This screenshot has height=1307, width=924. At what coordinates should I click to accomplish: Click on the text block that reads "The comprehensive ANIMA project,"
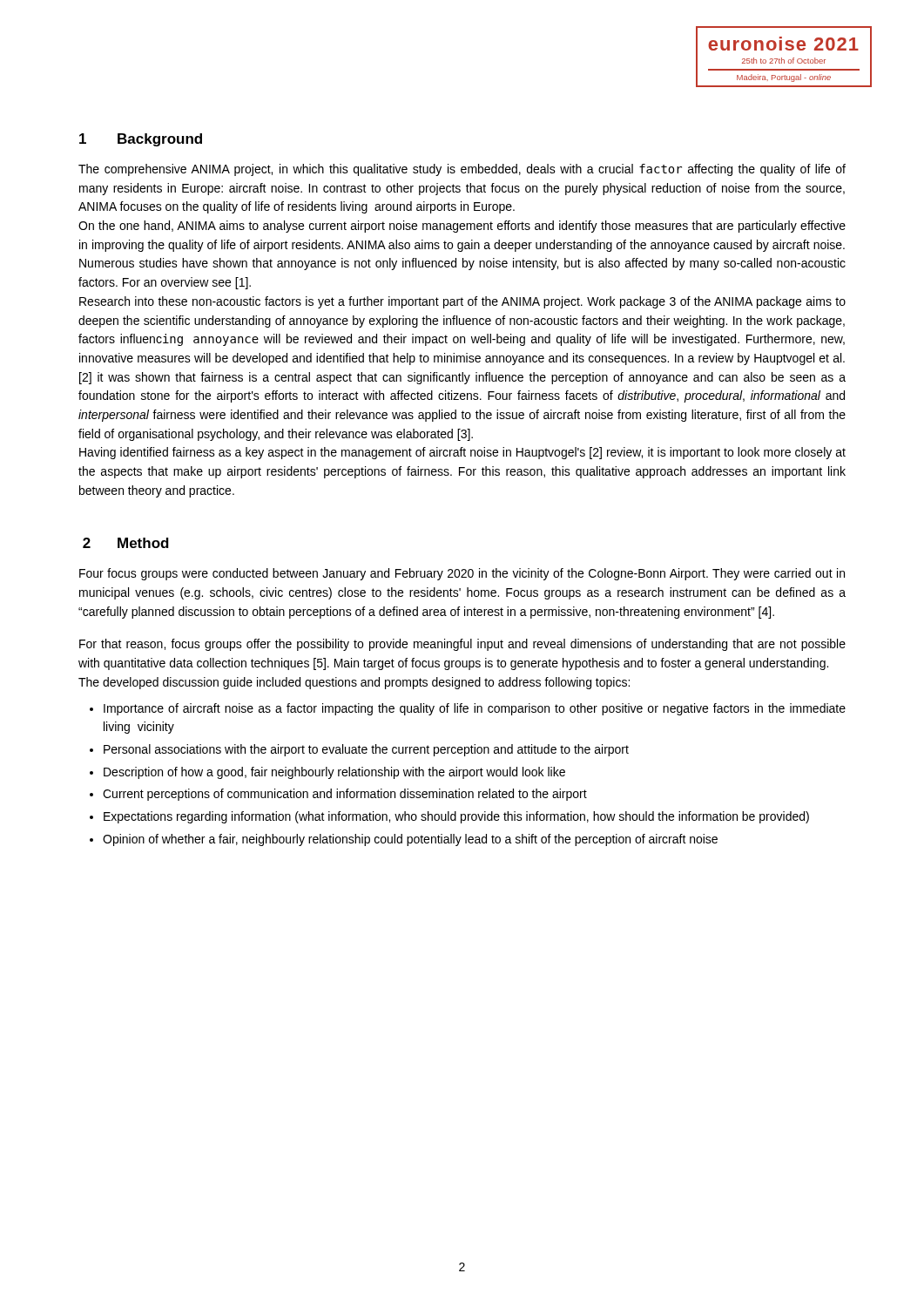tap(462, 330)
